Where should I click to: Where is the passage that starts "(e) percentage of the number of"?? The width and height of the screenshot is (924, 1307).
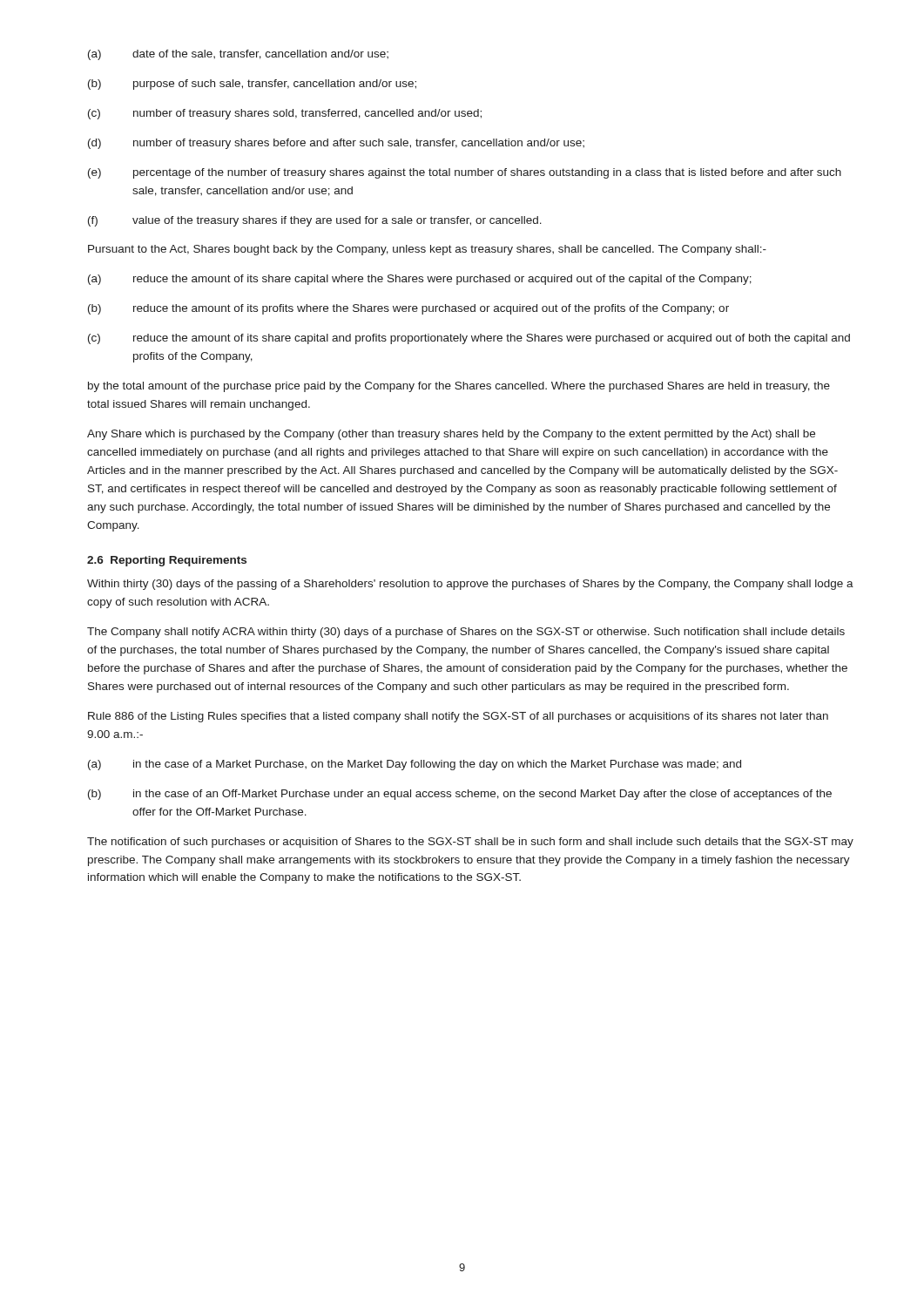click(x=471, y=182)
